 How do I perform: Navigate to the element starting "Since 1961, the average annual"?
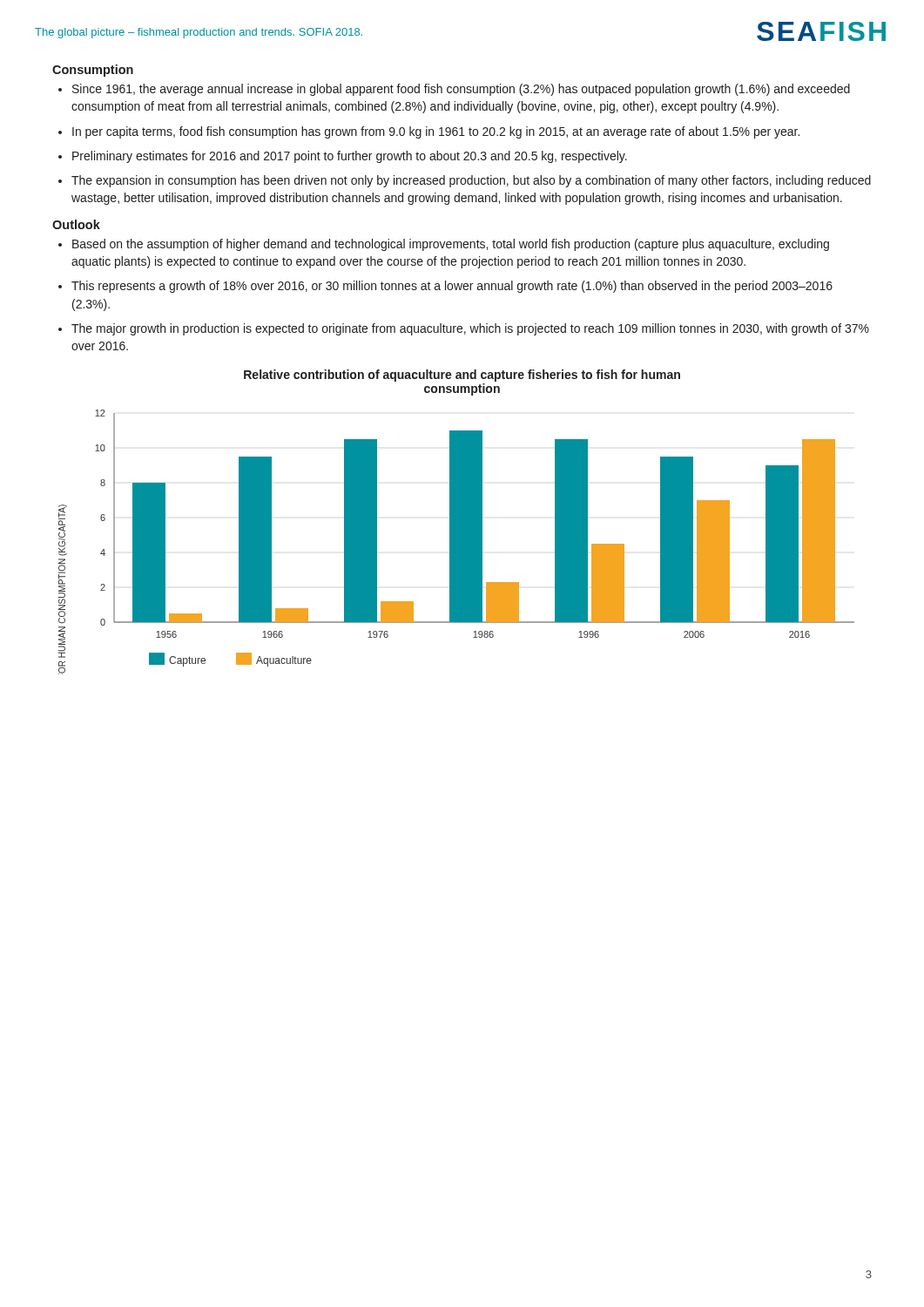click(462, 98)
